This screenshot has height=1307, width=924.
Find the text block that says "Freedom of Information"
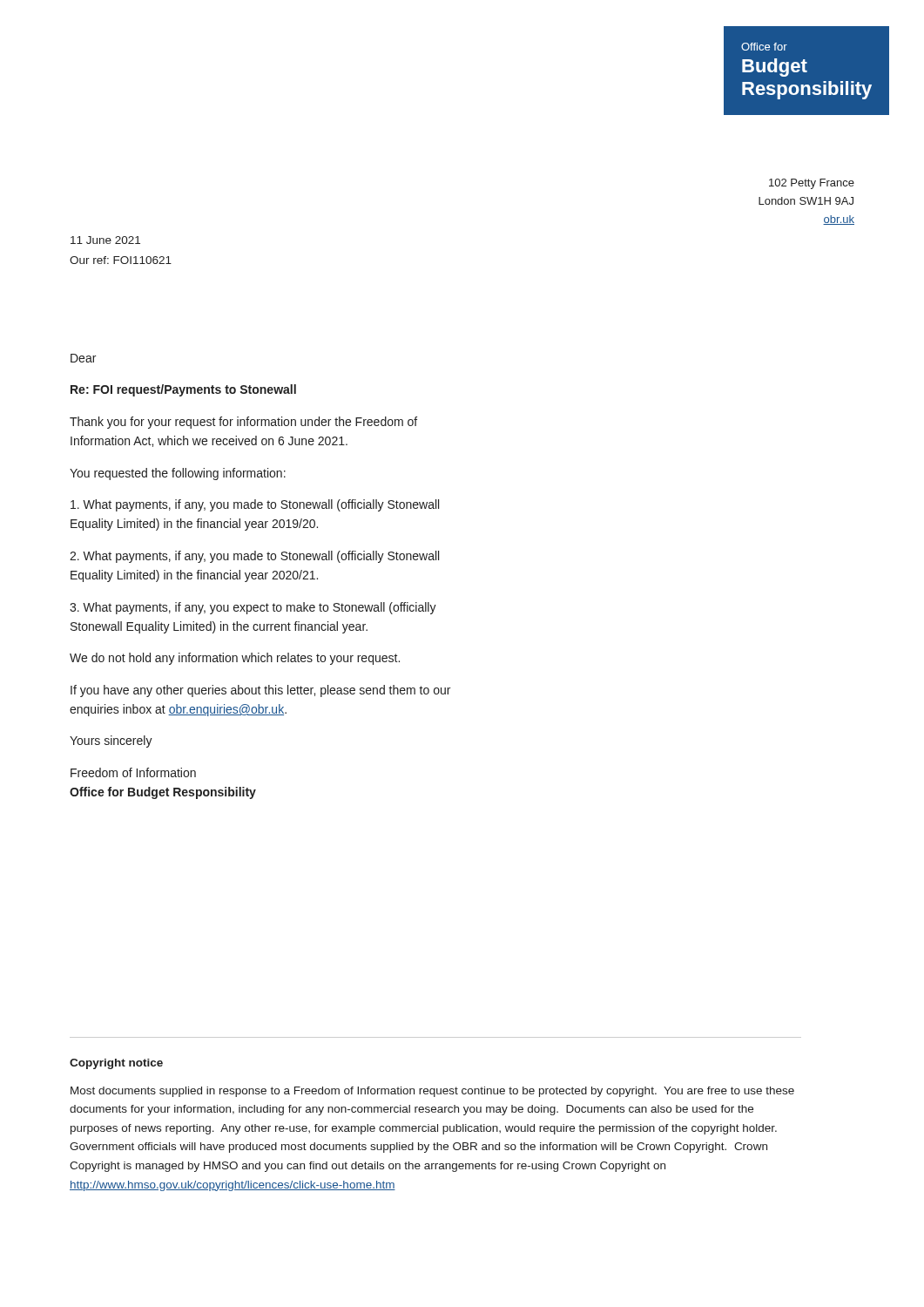163,783
